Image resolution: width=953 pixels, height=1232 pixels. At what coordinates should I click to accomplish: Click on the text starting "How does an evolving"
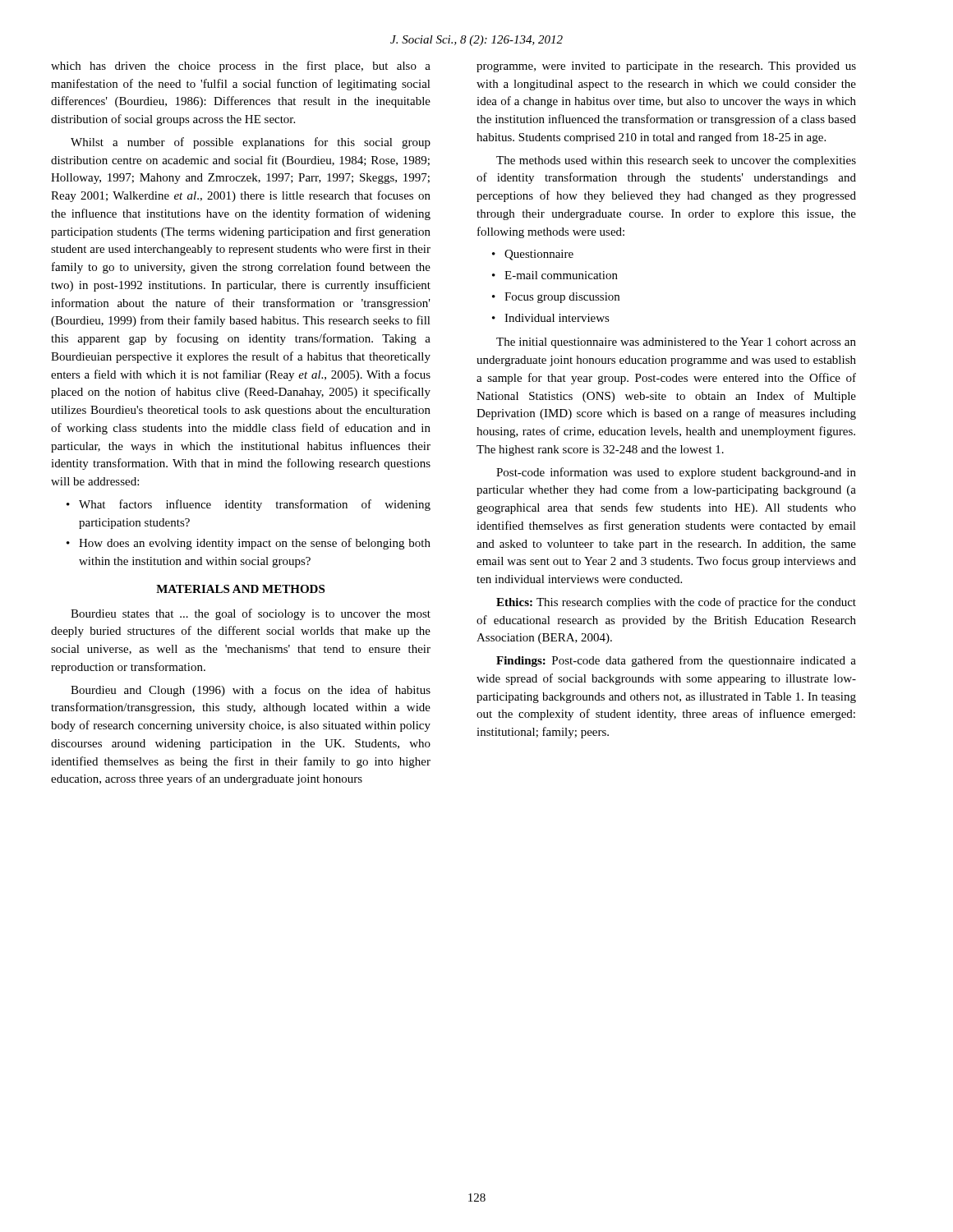click(x=255, y=552)
